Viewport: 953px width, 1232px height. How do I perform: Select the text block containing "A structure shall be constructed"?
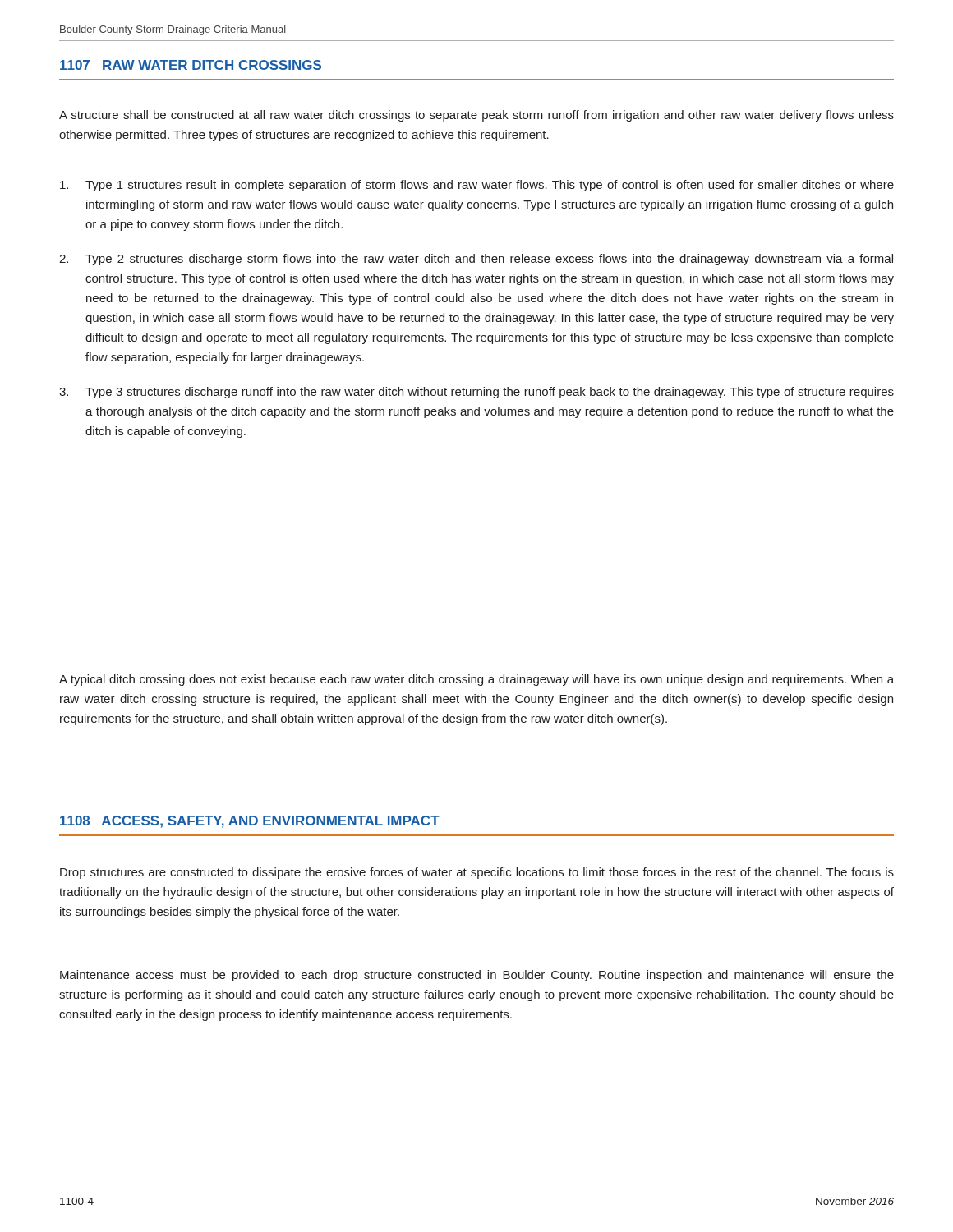coord(476,124)
